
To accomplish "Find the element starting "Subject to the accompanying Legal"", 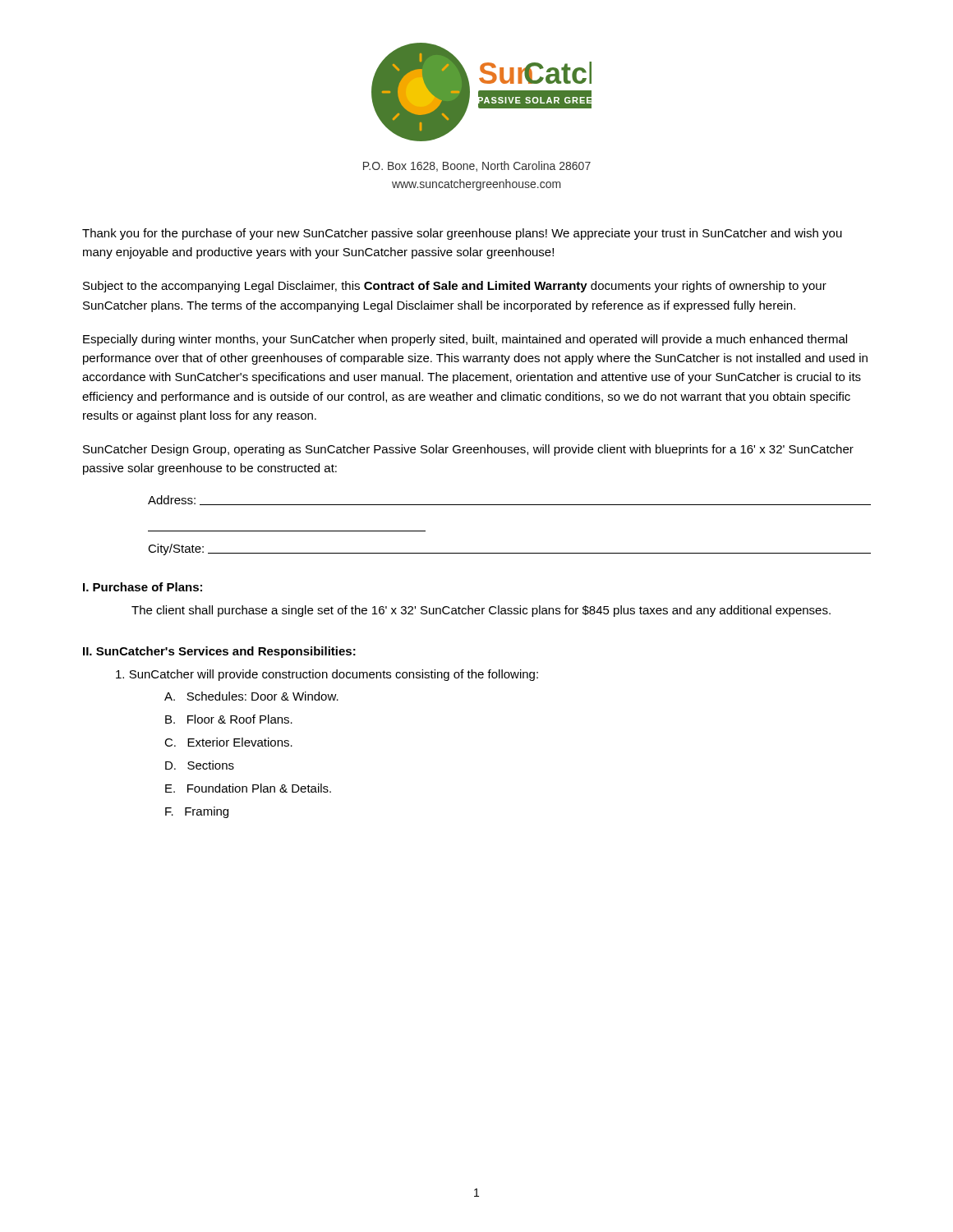I will point(454,295).
